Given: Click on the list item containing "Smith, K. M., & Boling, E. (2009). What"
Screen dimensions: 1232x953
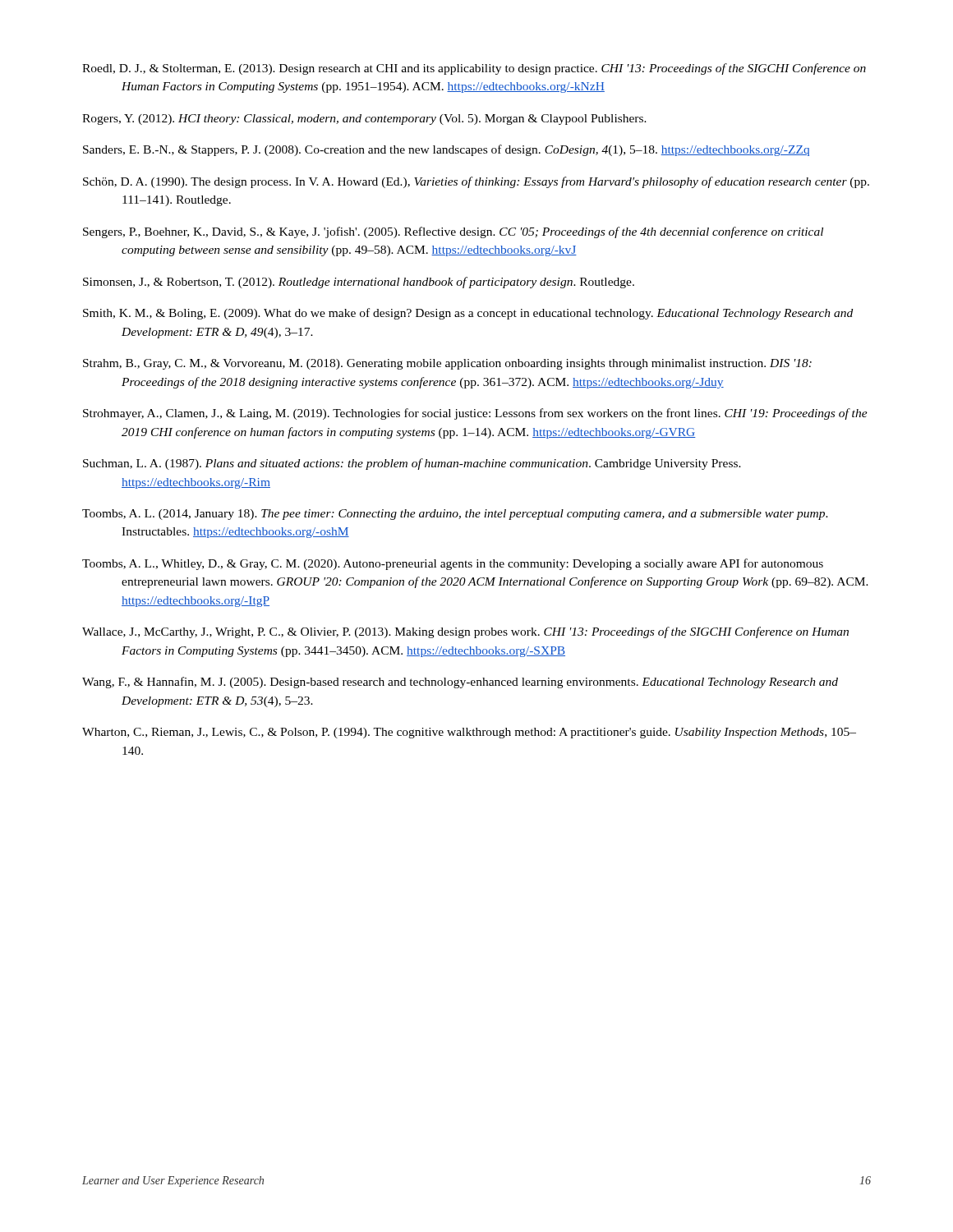Looking at the screenshot, I should (468, 322).
